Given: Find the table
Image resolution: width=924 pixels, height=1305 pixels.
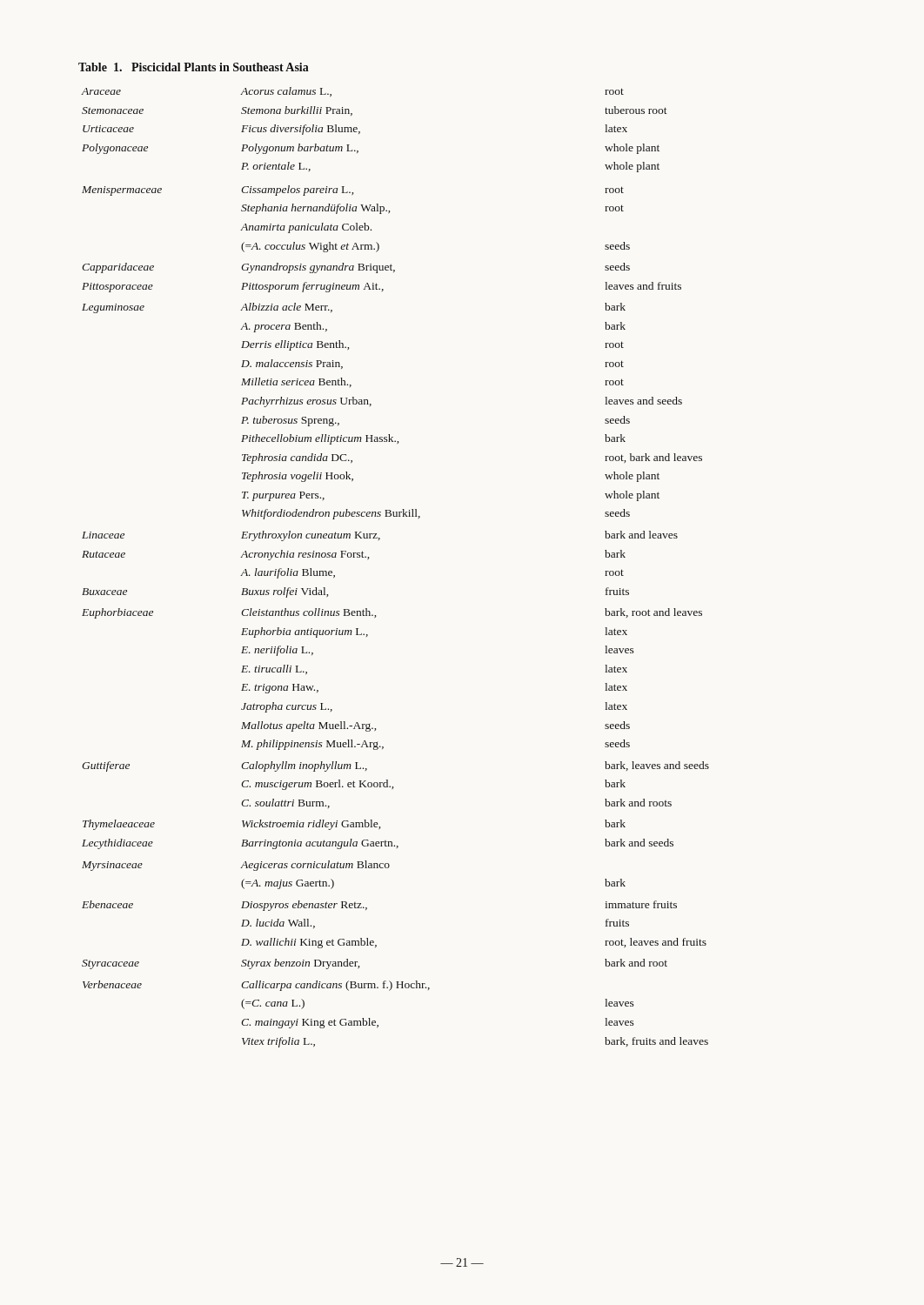Looking at the screenshot, I should coord(477,566).
